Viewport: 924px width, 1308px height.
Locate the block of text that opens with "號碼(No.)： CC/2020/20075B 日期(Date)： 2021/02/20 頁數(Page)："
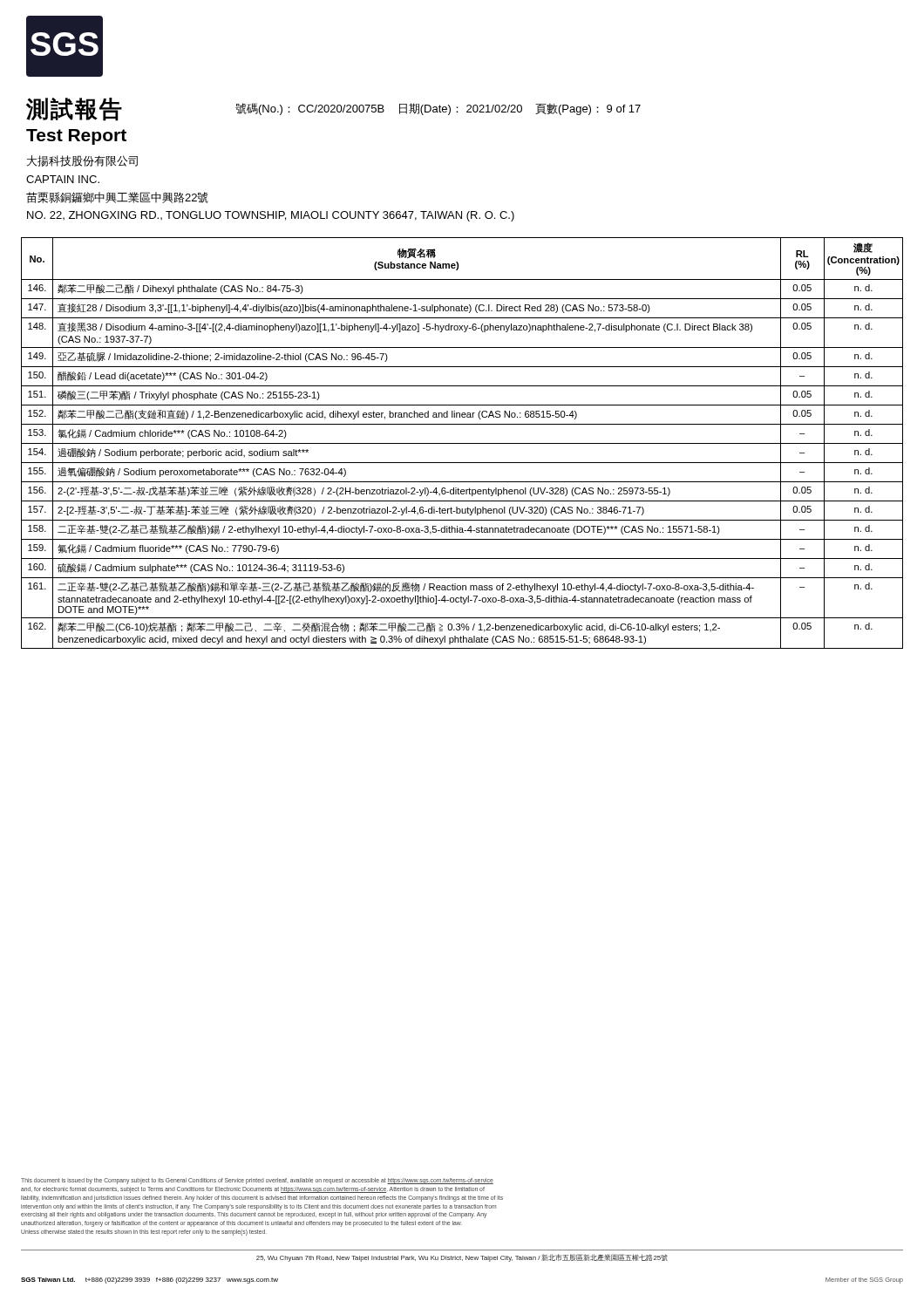click(438, 109)
